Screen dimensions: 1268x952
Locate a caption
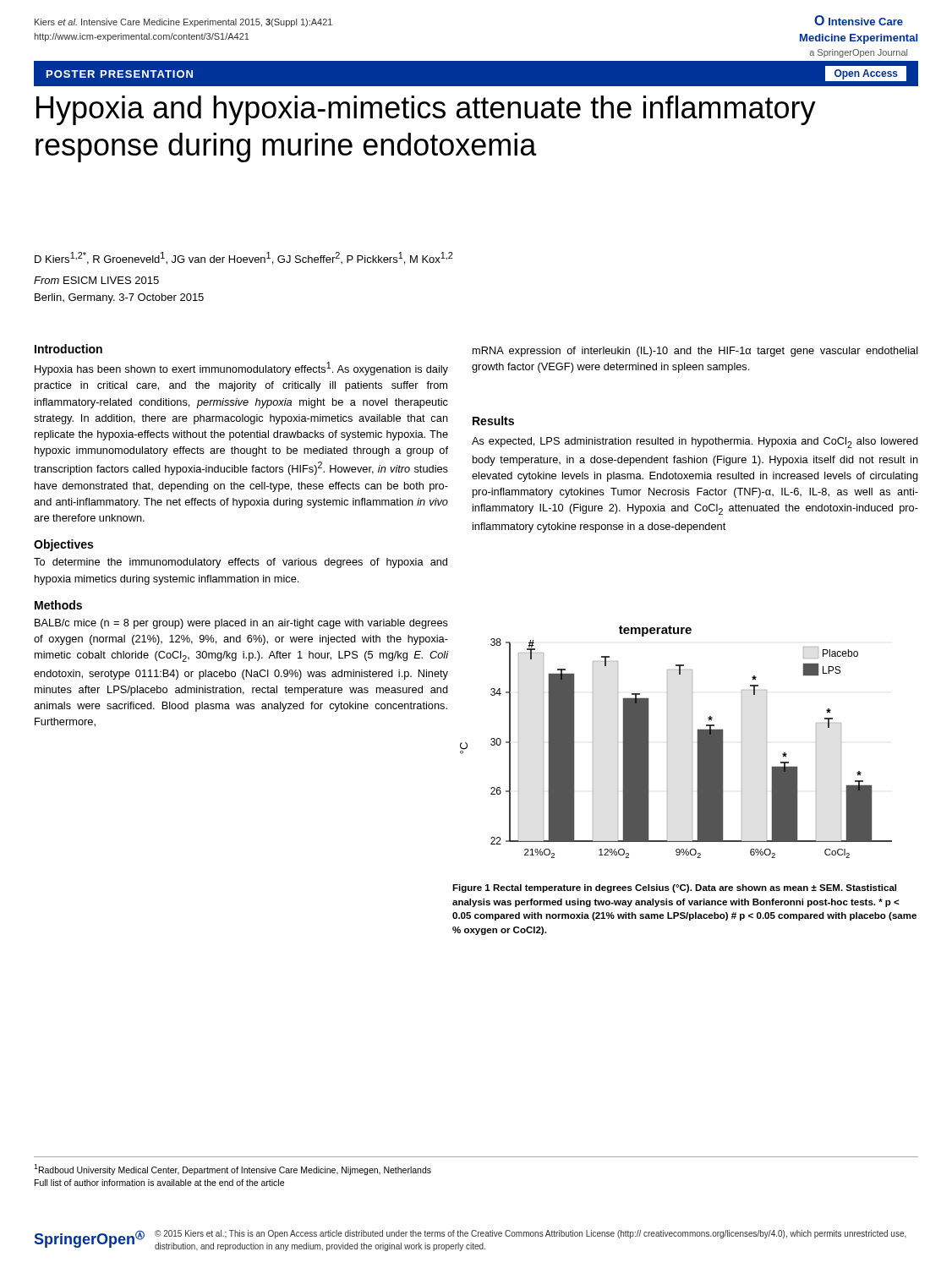coord(685,909)
